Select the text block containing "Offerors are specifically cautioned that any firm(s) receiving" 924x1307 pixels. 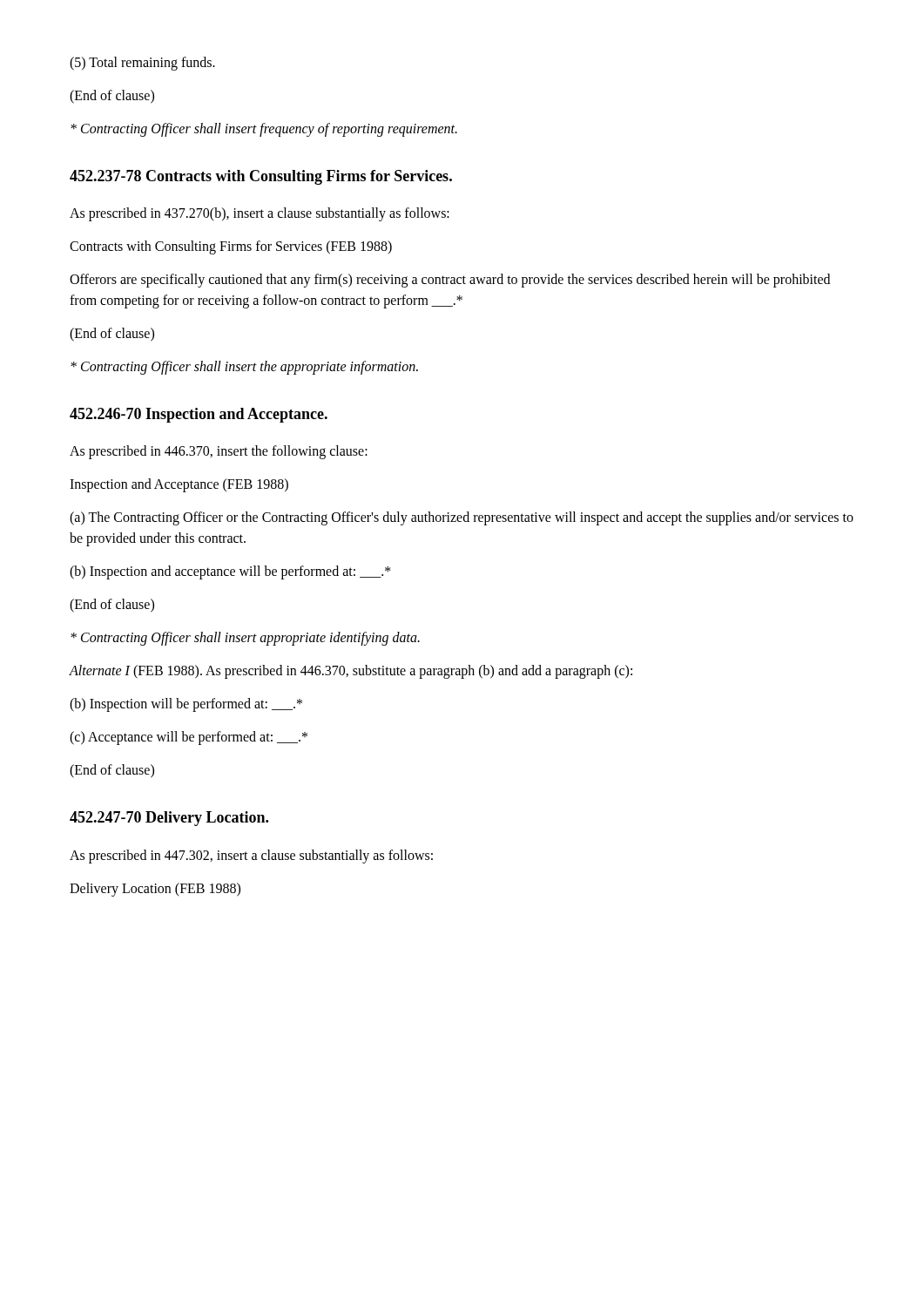[450, 290]
